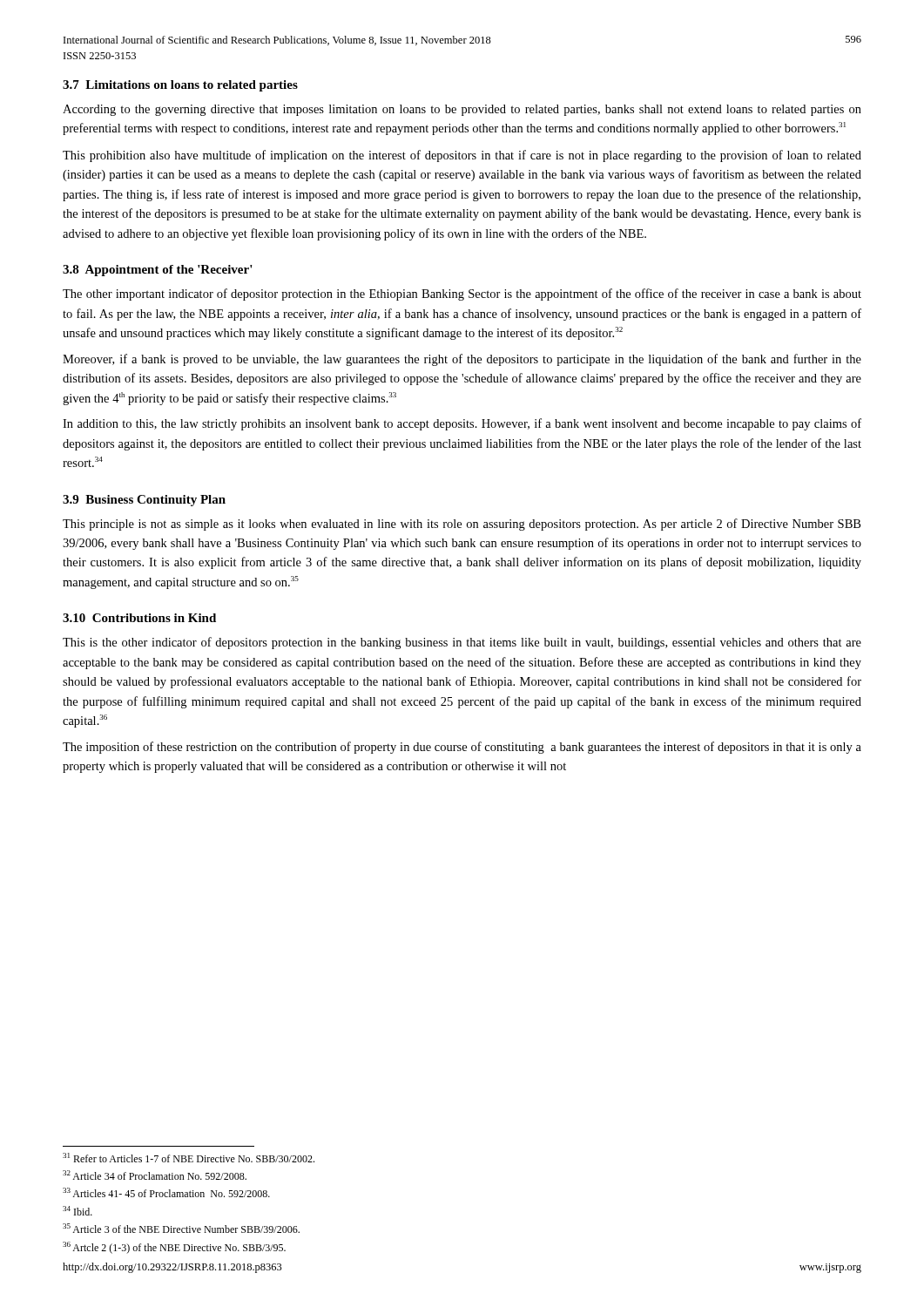
Task: Point to the text starting "32 Article 34 of Proclamation No. 592/2008."
Action: tap(155, 1175)
